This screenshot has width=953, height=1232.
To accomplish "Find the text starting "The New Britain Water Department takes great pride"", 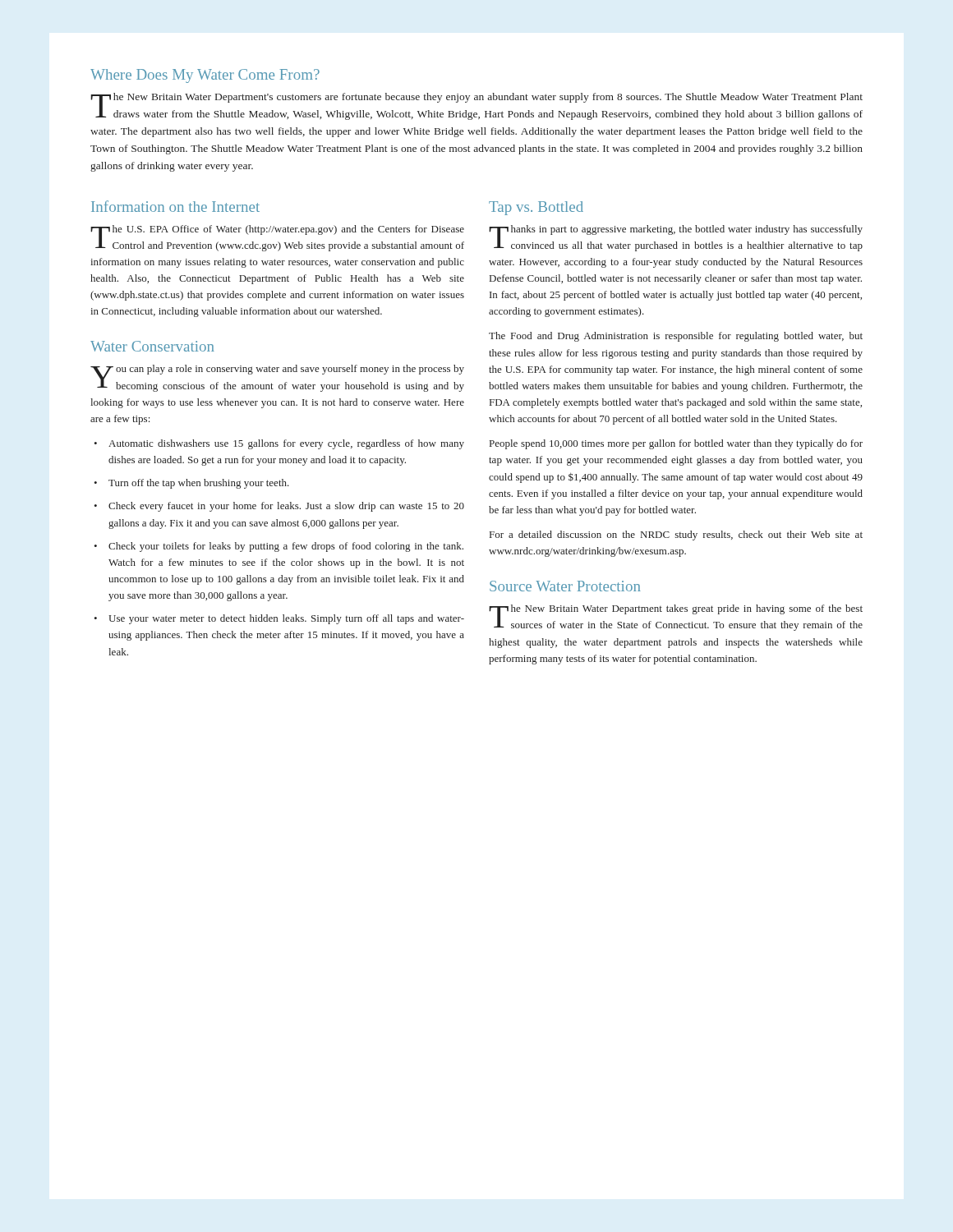I will [676, 634].
